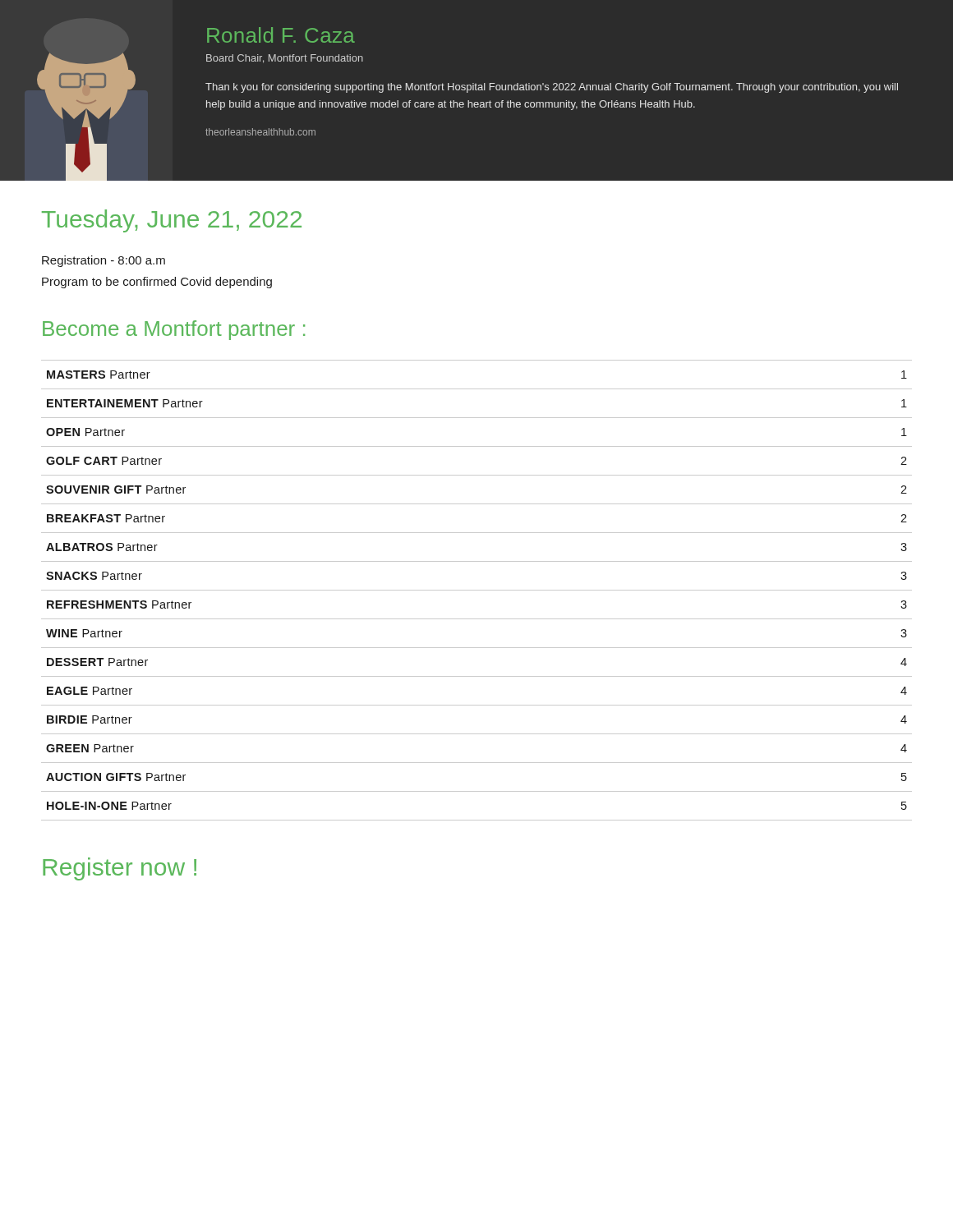Locate a table
The width and height of the screenshot is (953, 1232).
476,590
